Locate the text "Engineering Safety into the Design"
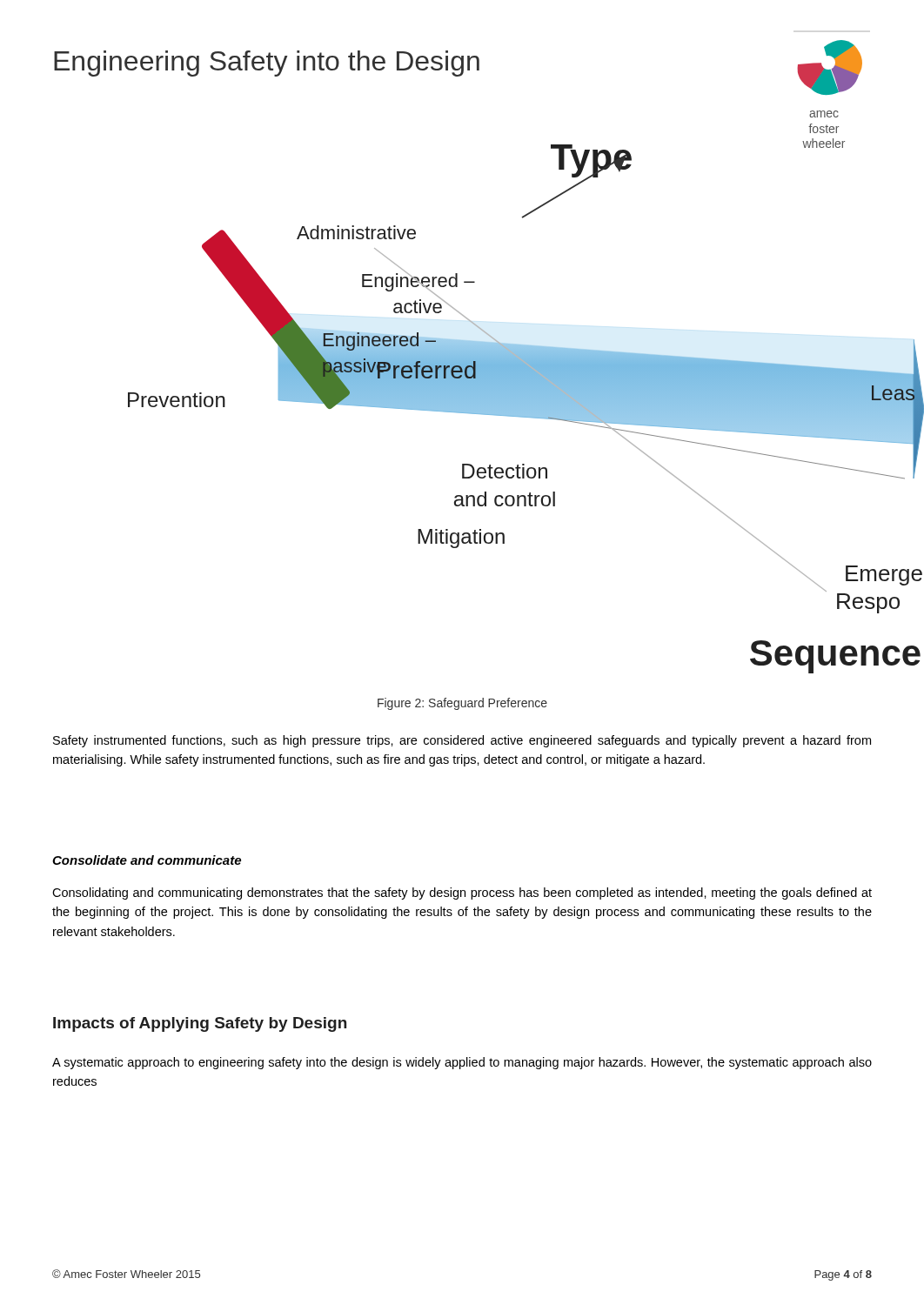The height and width of the screenshot is (1305, 924). (267, 61)
